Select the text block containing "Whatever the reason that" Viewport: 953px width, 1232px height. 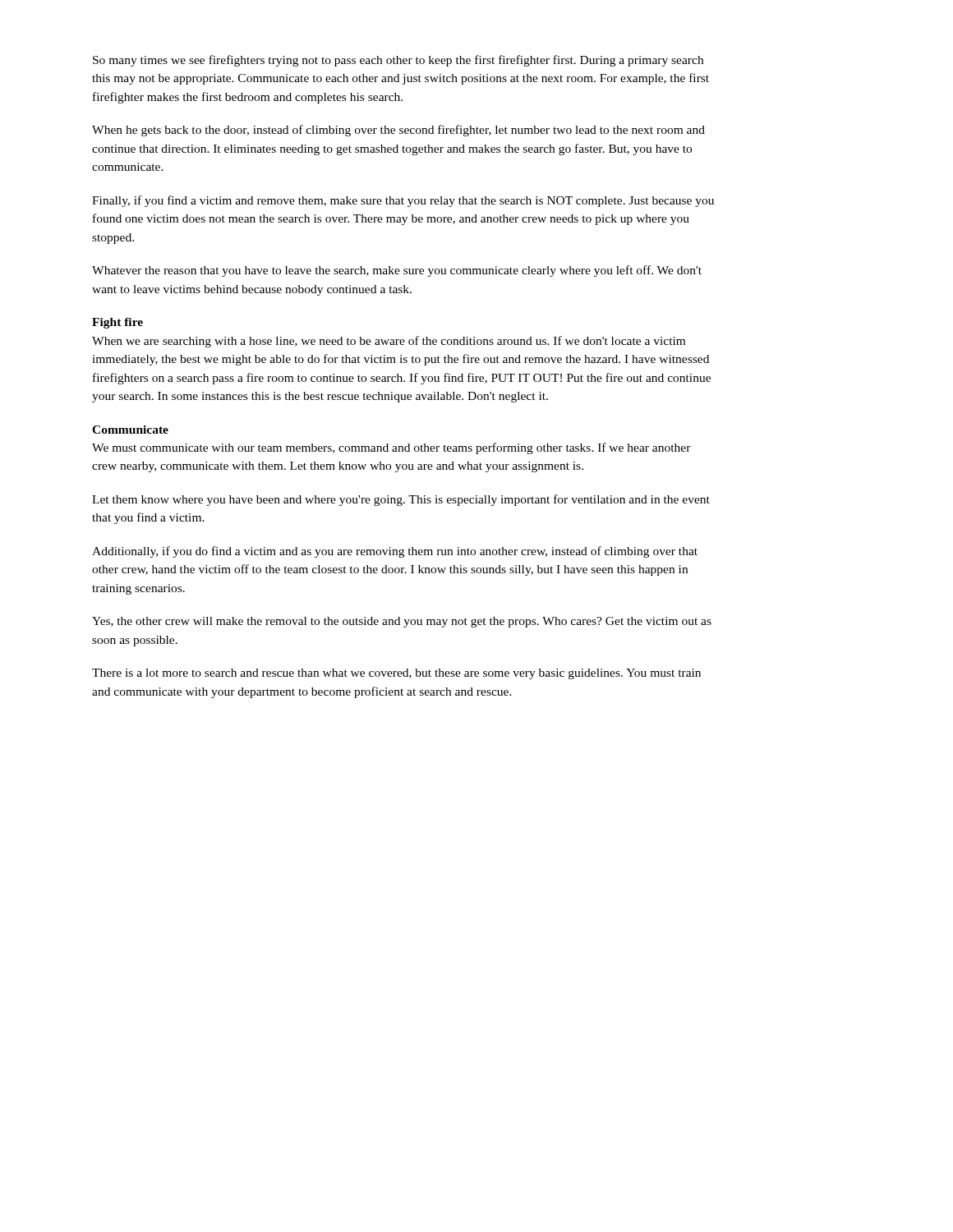point(397,279)
